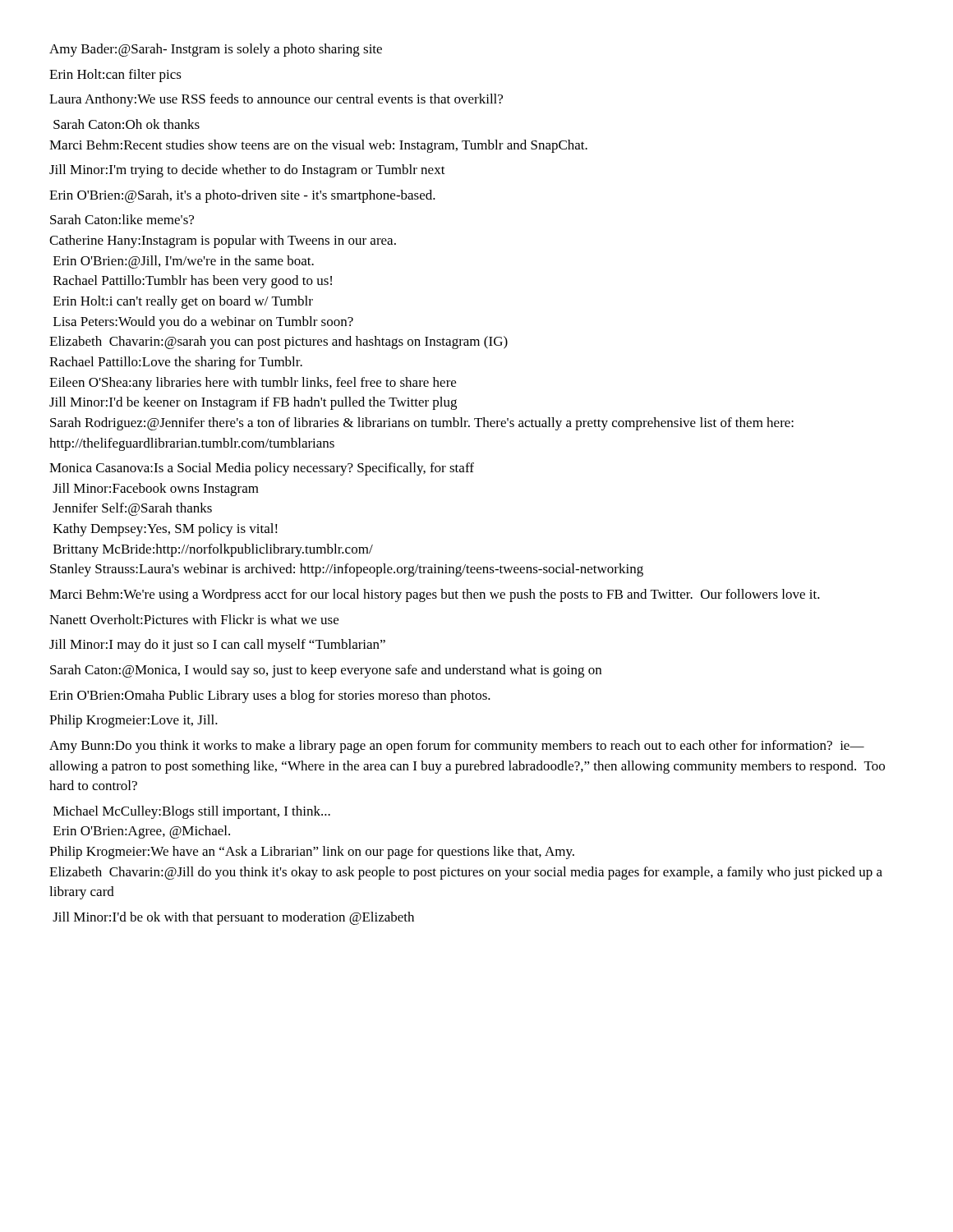Viewport: 953px width, 1232px height.
Task: Point to the passage starting "Jill Minor:I'm trying to"
Action: coord(247,171)
